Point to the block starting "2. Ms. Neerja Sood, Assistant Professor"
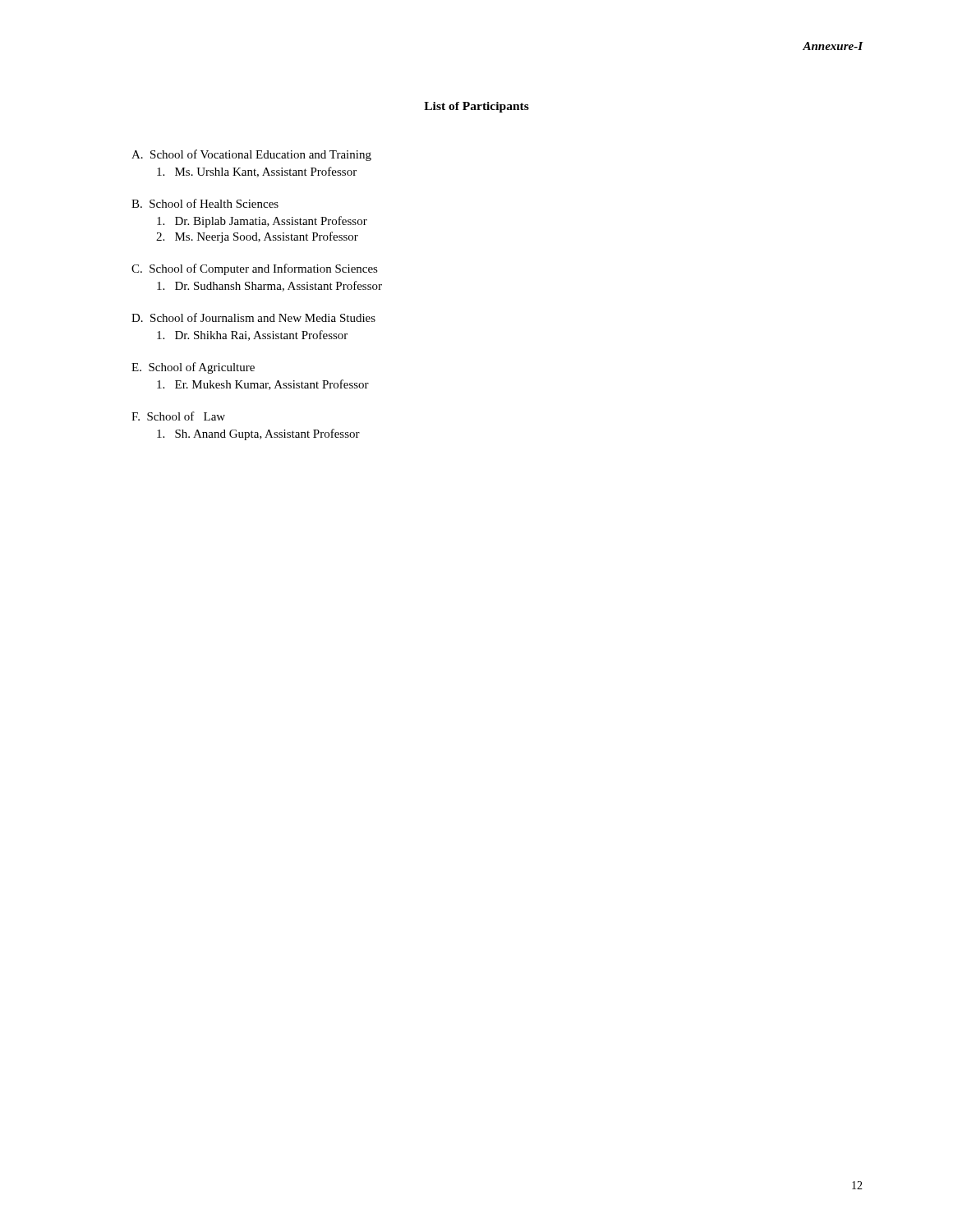This screenshot has height=1232, width=953. coord(257,237)
